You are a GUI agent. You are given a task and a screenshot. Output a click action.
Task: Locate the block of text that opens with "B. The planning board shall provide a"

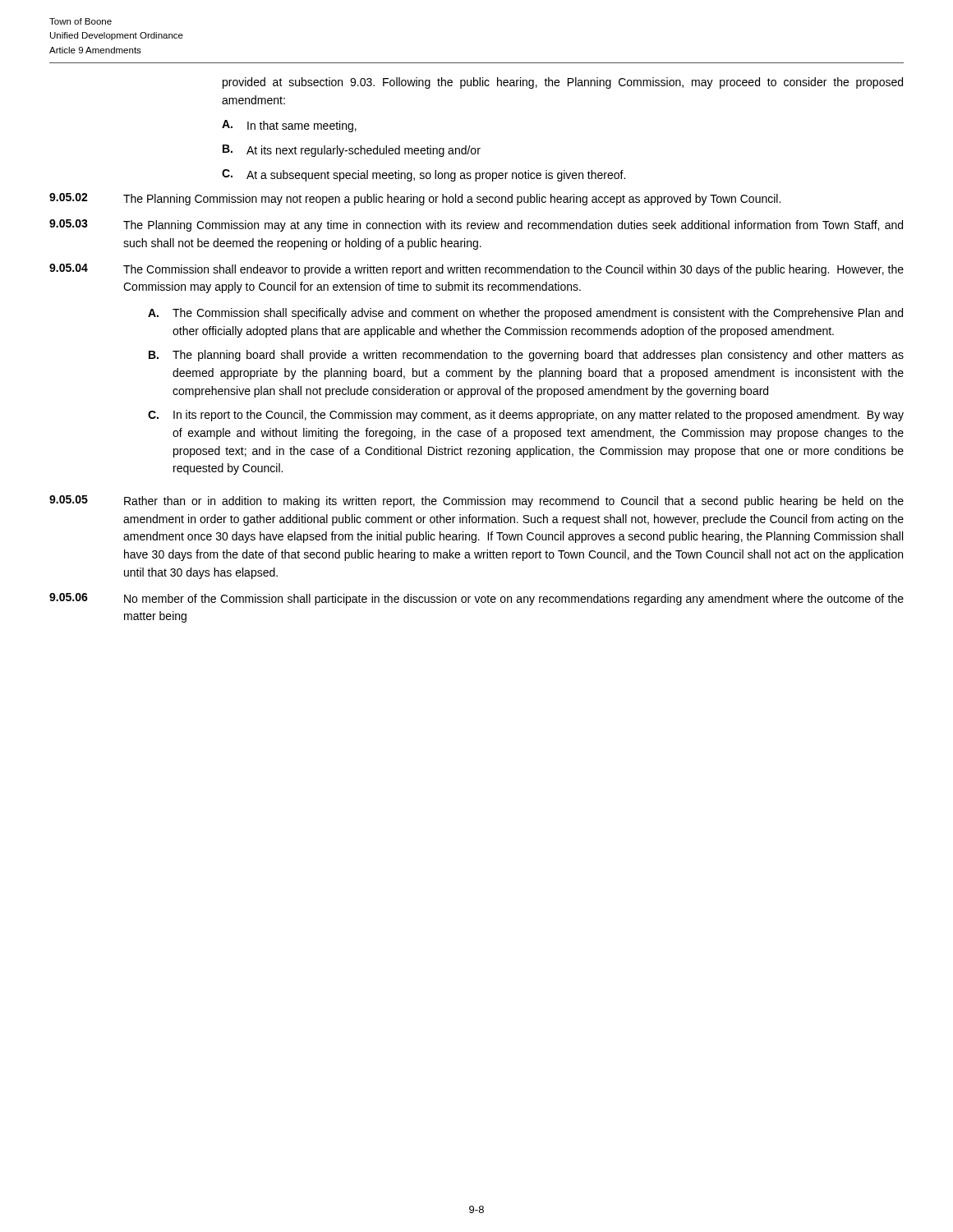coord(526,374)
